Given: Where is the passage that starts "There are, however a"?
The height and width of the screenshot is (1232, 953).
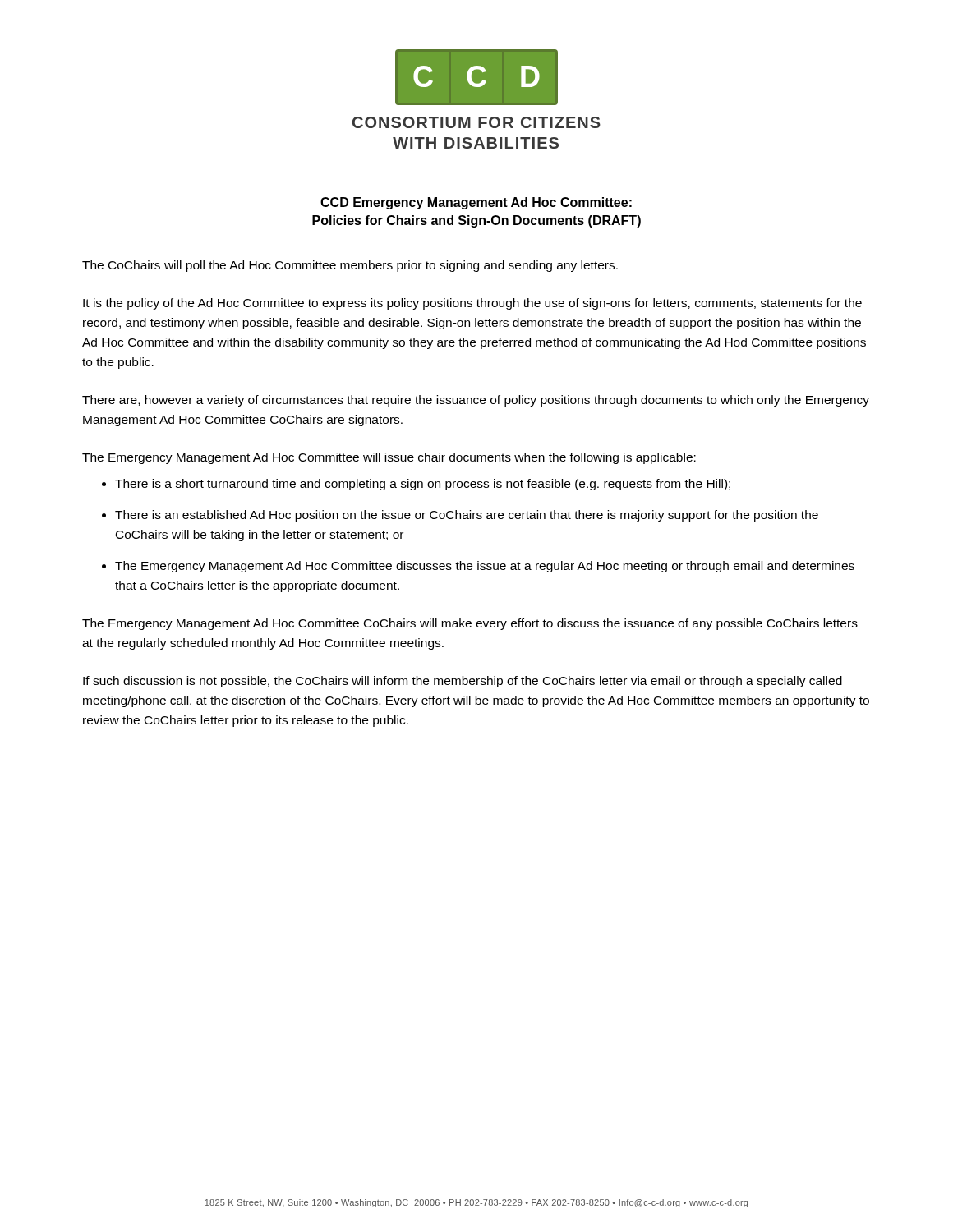Looking at the screenshot, I should [x=476, y=409].
